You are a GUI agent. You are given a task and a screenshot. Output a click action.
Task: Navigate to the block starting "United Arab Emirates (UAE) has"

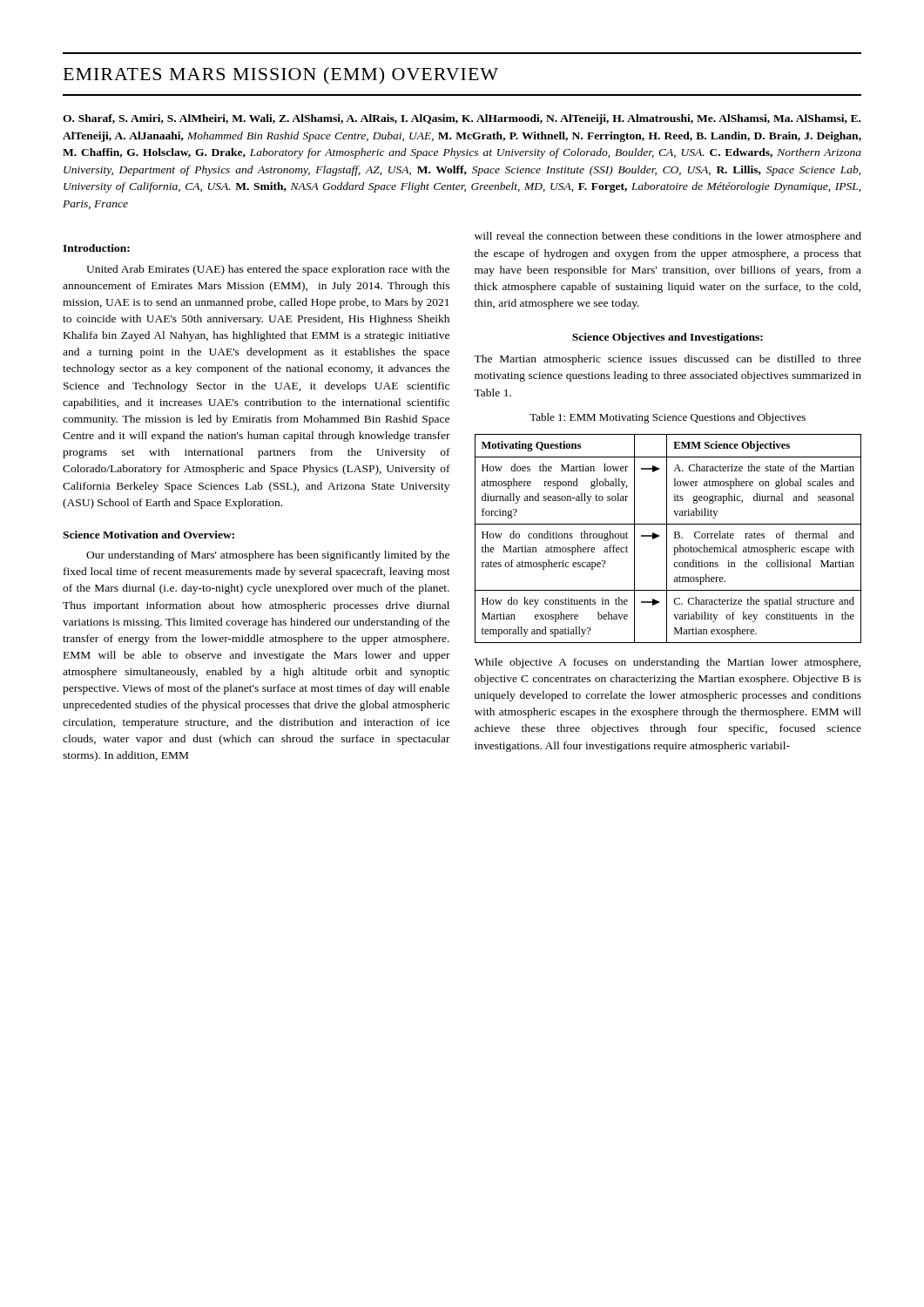[256, 385]
